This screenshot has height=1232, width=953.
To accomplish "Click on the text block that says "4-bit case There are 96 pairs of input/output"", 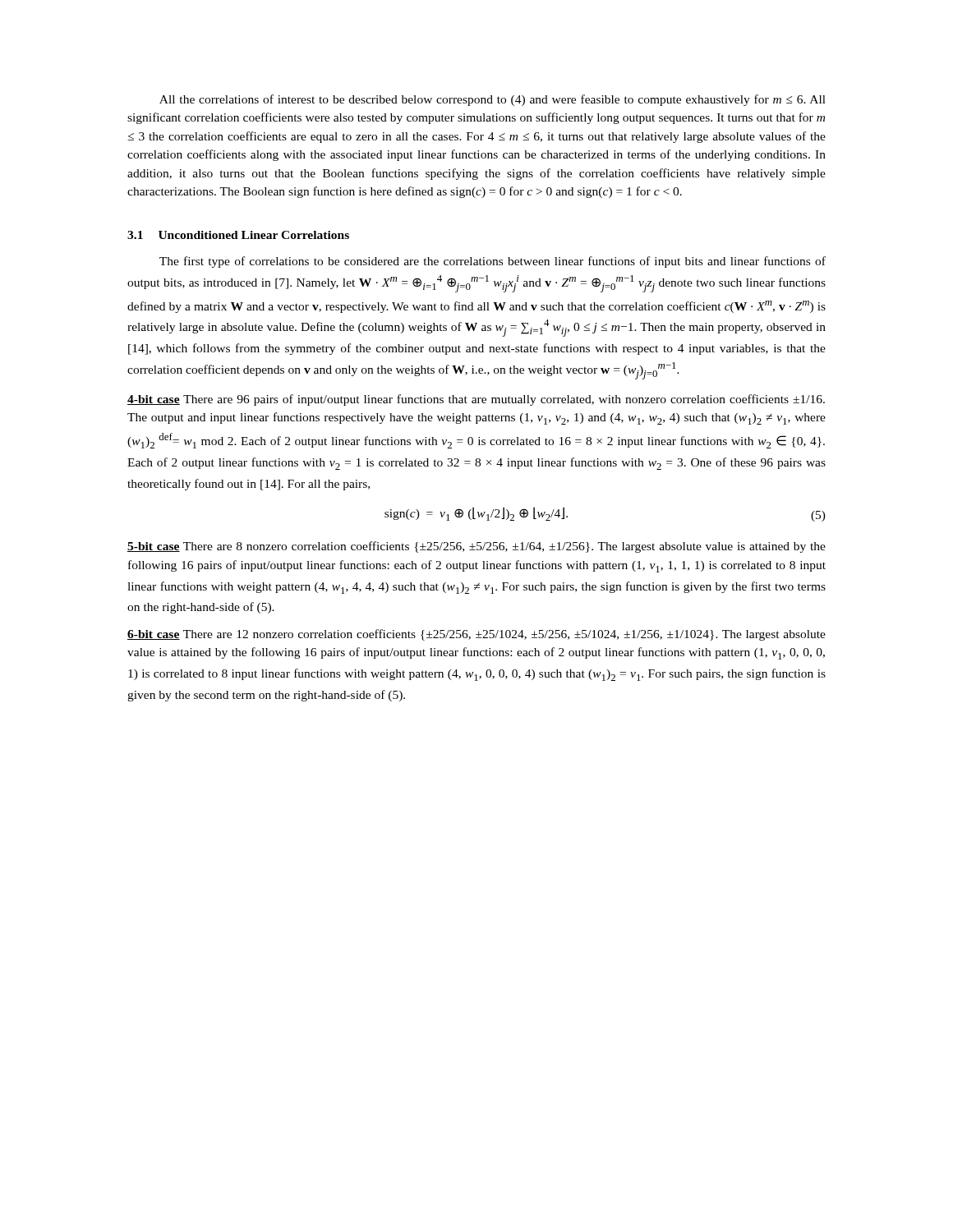I will (x=476, y=441).
